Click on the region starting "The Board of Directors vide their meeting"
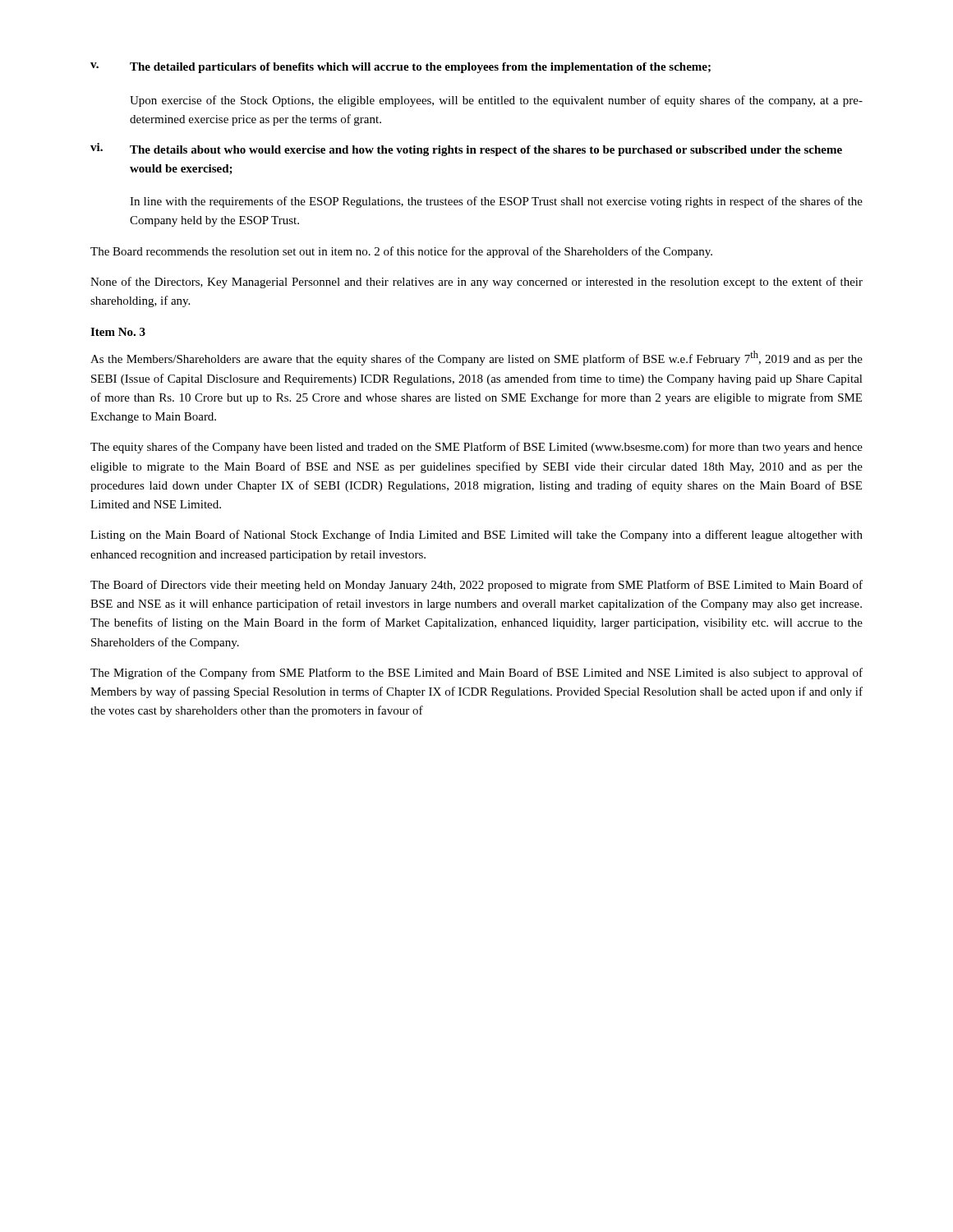 pyautogui.click(x=476, y=613)
